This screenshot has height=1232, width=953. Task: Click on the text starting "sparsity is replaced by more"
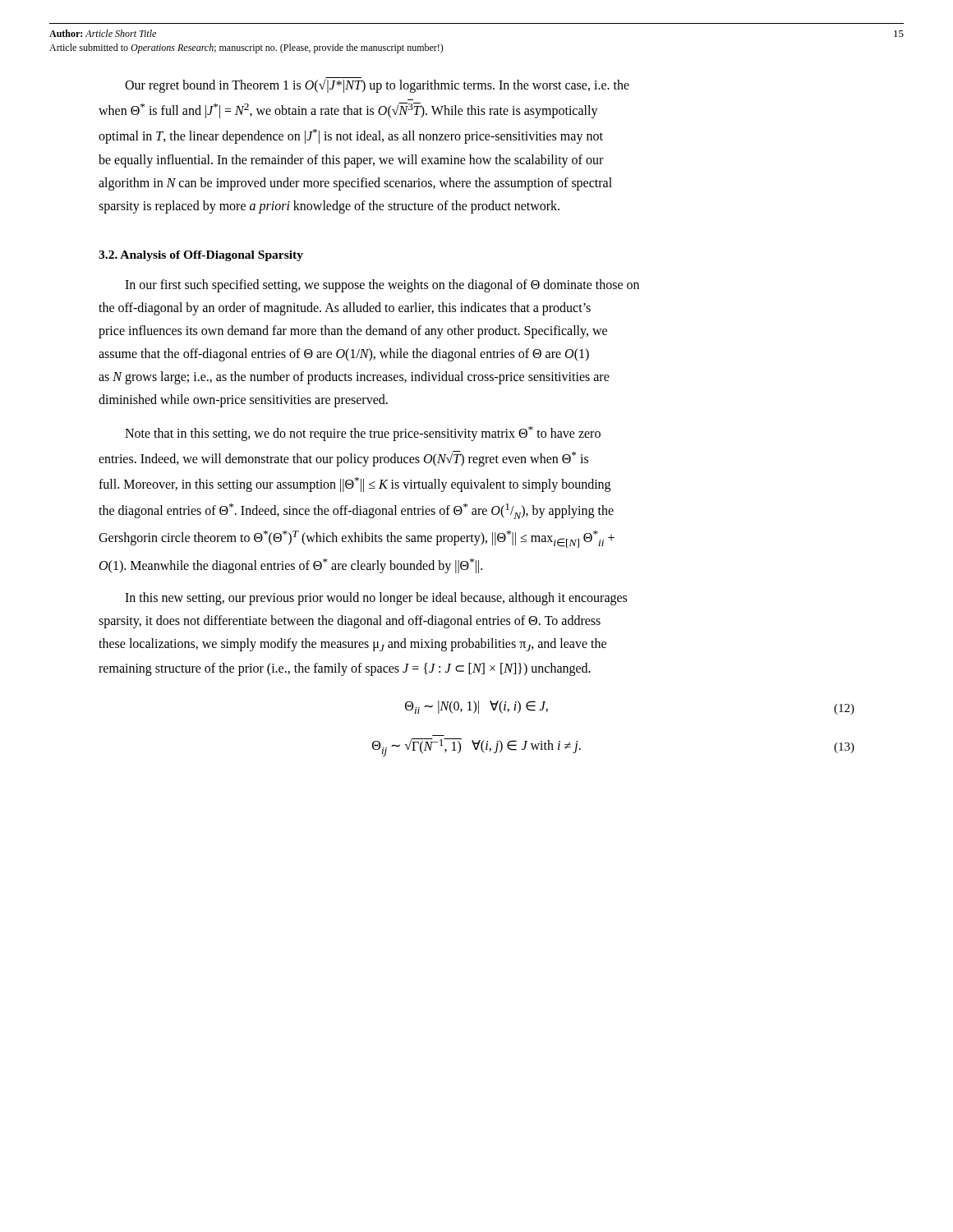[x=329, y=205]
